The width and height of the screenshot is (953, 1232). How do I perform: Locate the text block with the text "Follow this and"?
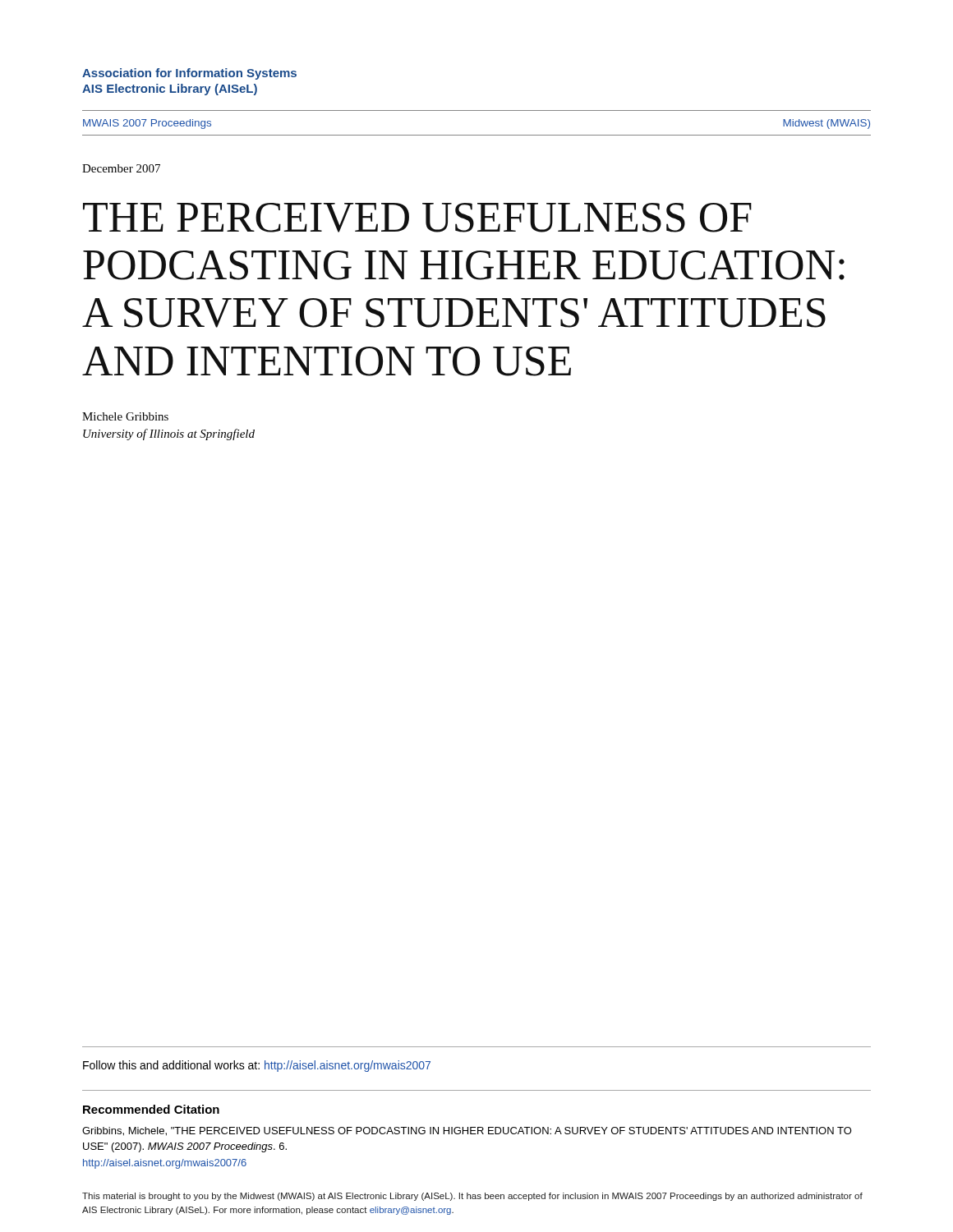pyautogui.click(x=257, y=1065)
